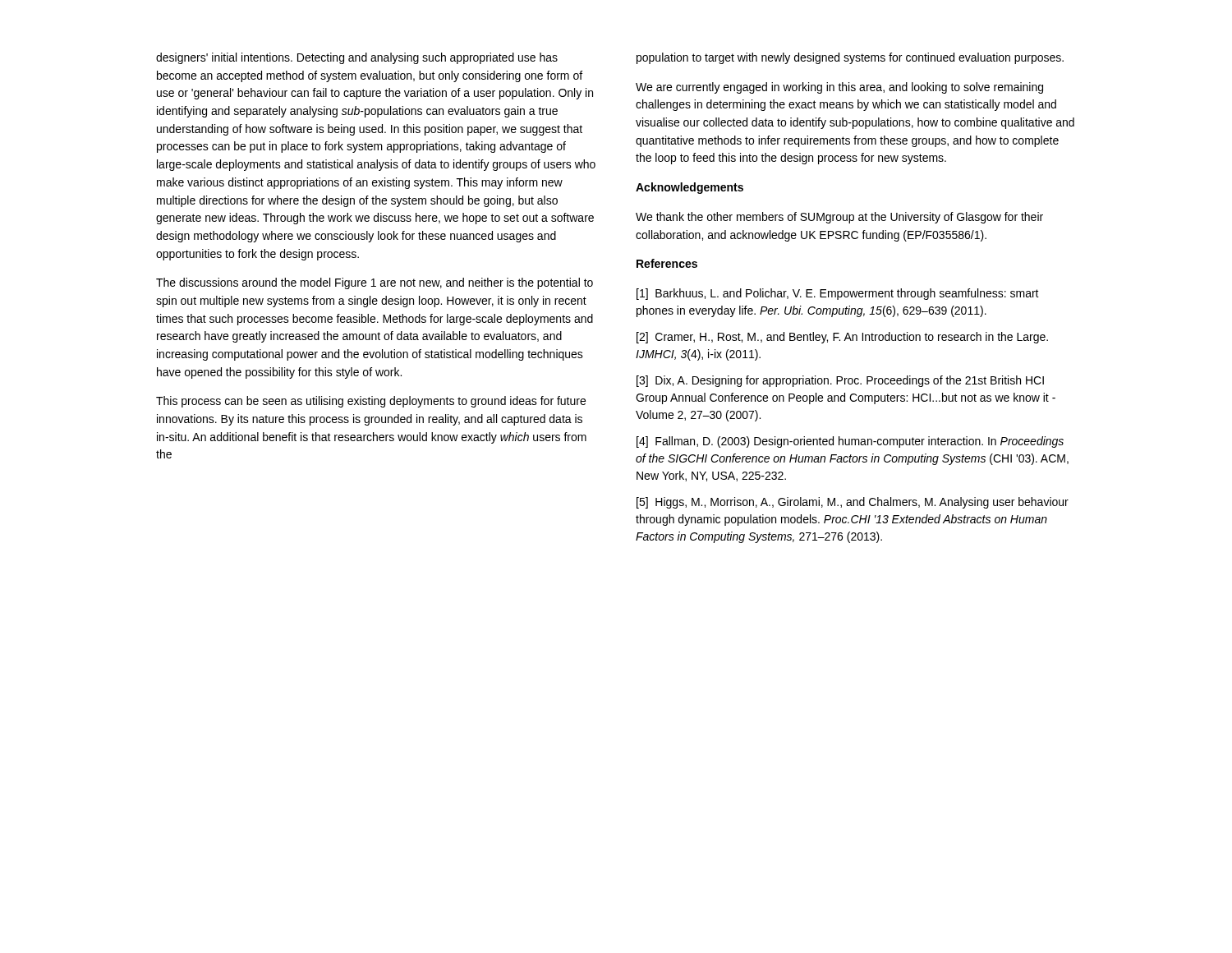1232x953 pixels.
Task: Locate the text block starting "[4] Fallman, D. (2003) Design-oriented human-computer"
Action: 856,459
